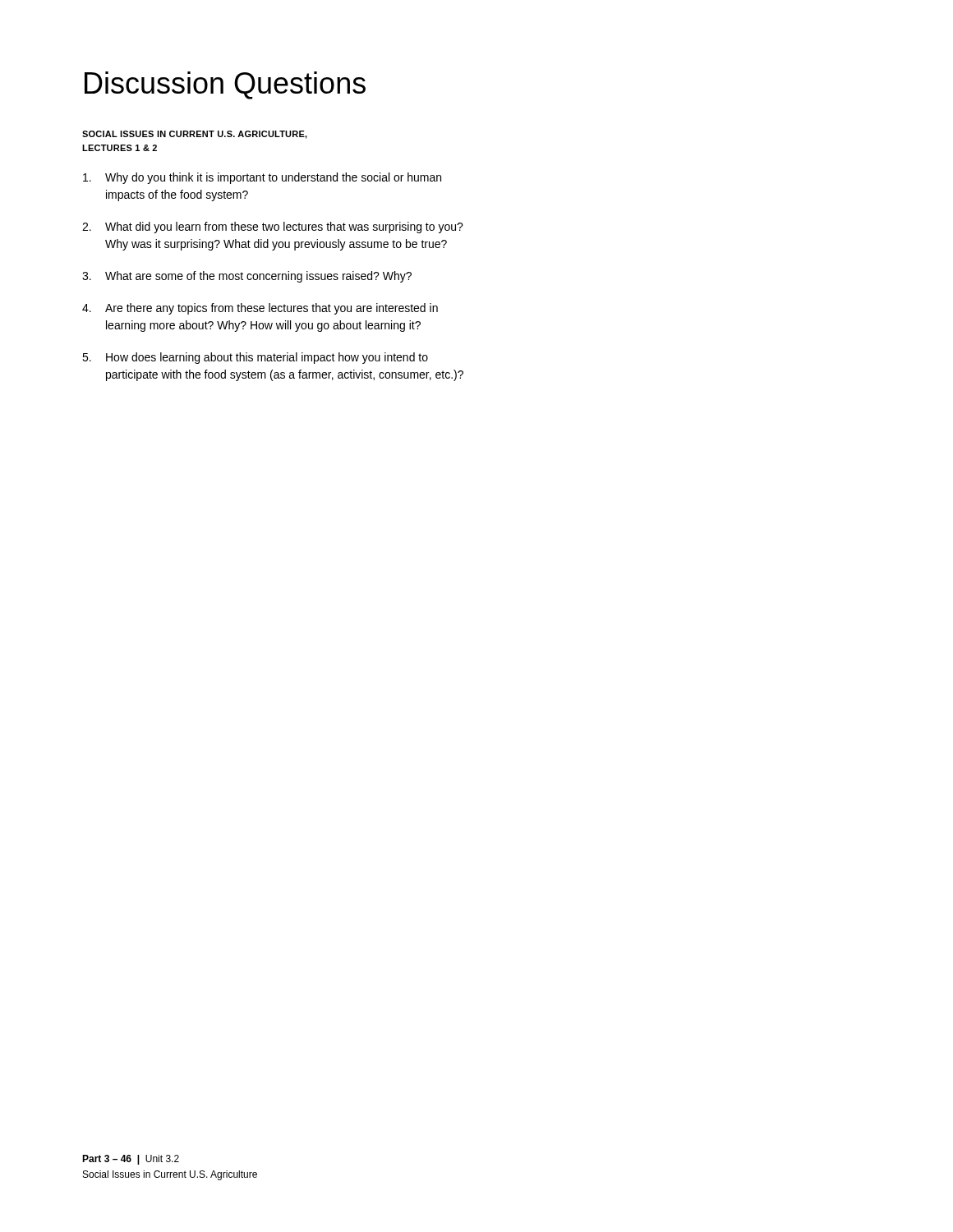The width and height of the screenshot is (953, 1232).
Task: Point to the block beginning "4. Are there any topics from these"
Action: [x=279, y=317]
